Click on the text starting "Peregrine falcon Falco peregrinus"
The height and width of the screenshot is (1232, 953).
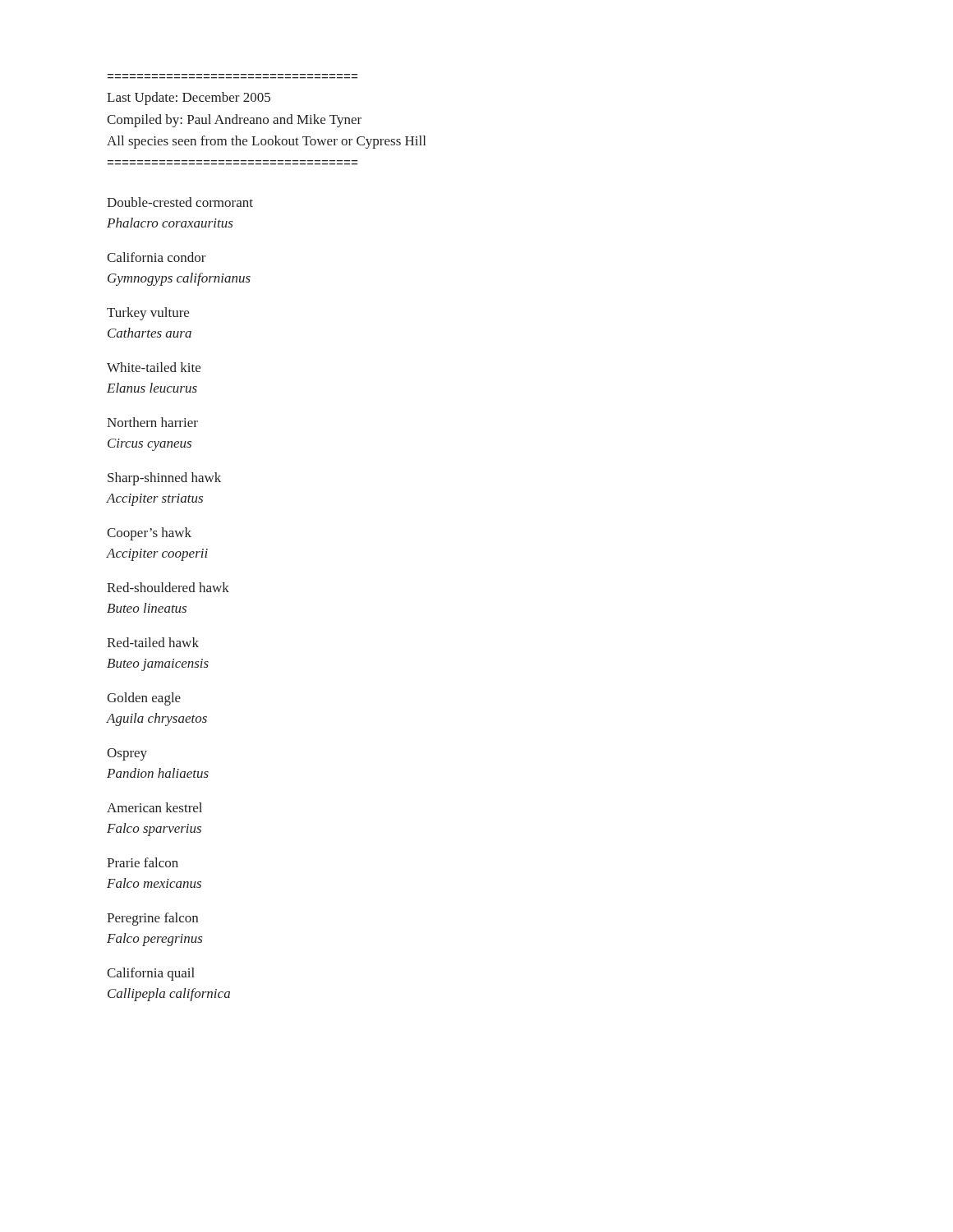pos(152,919)
